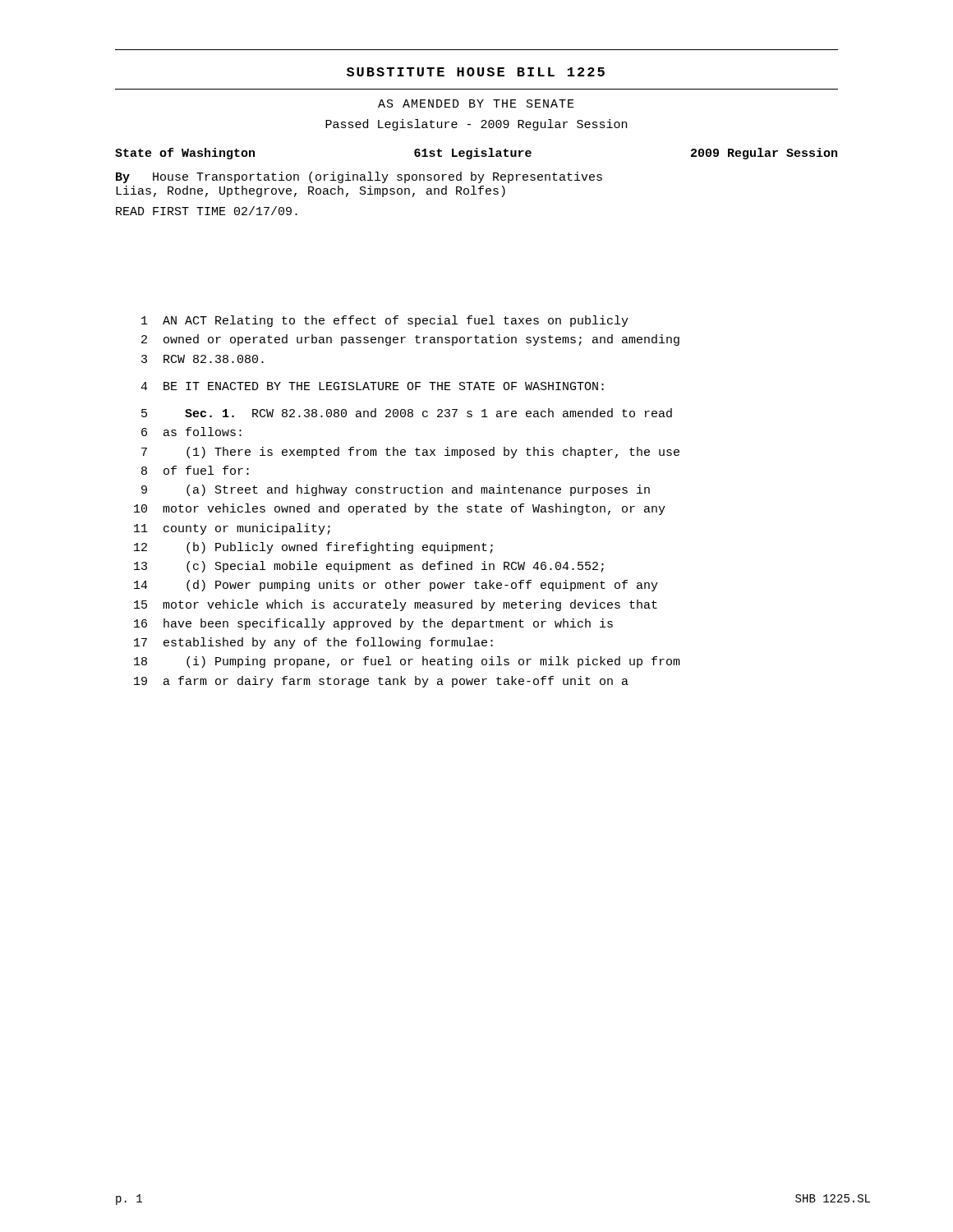Viewport: 953px width, 1232px height.
Task: Click on the text block starting "9 (a) Street and"
Action: (472, 491)
